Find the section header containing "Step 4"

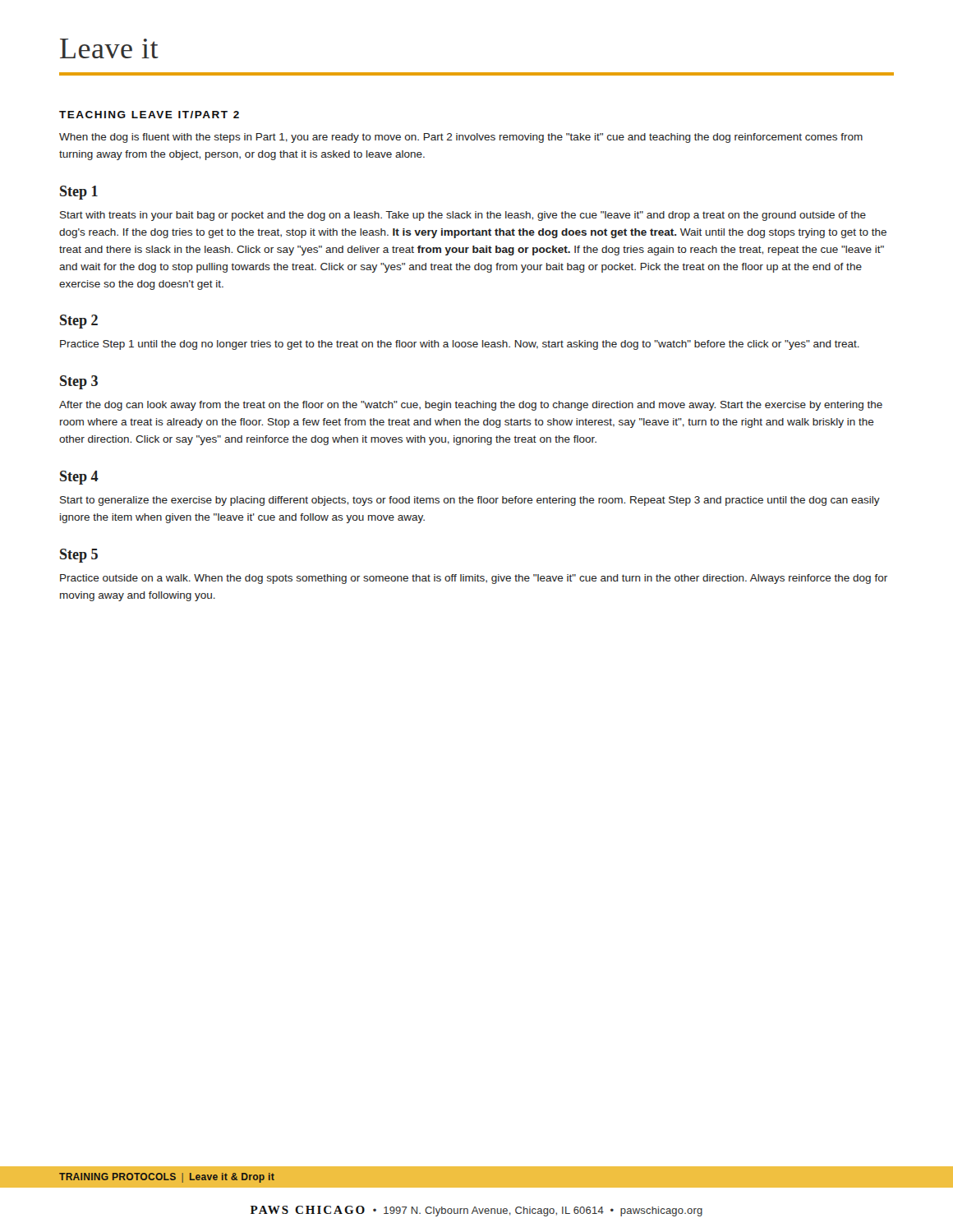coord(79,476)
